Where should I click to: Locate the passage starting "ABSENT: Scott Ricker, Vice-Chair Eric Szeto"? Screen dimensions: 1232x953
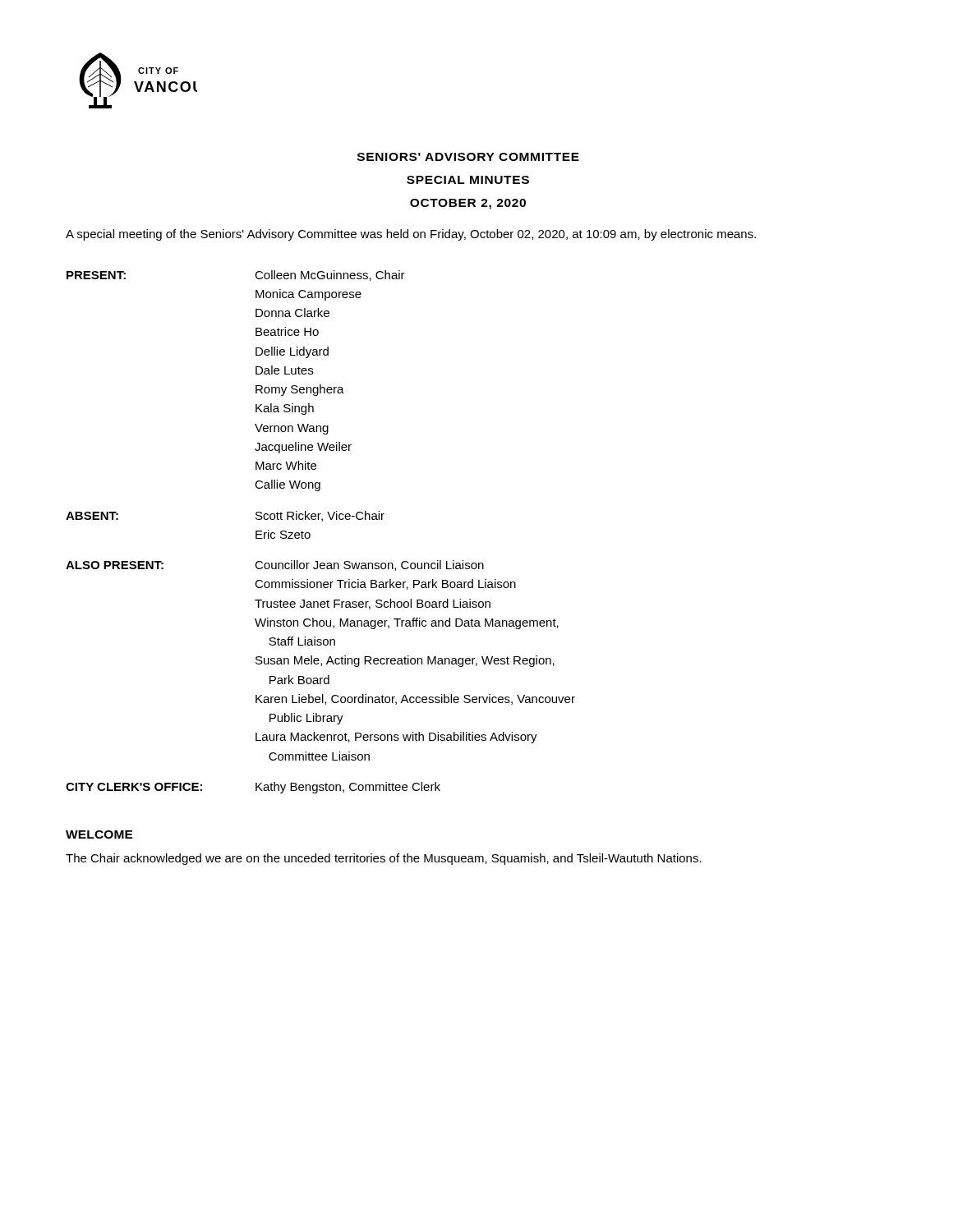coord(96,516)
